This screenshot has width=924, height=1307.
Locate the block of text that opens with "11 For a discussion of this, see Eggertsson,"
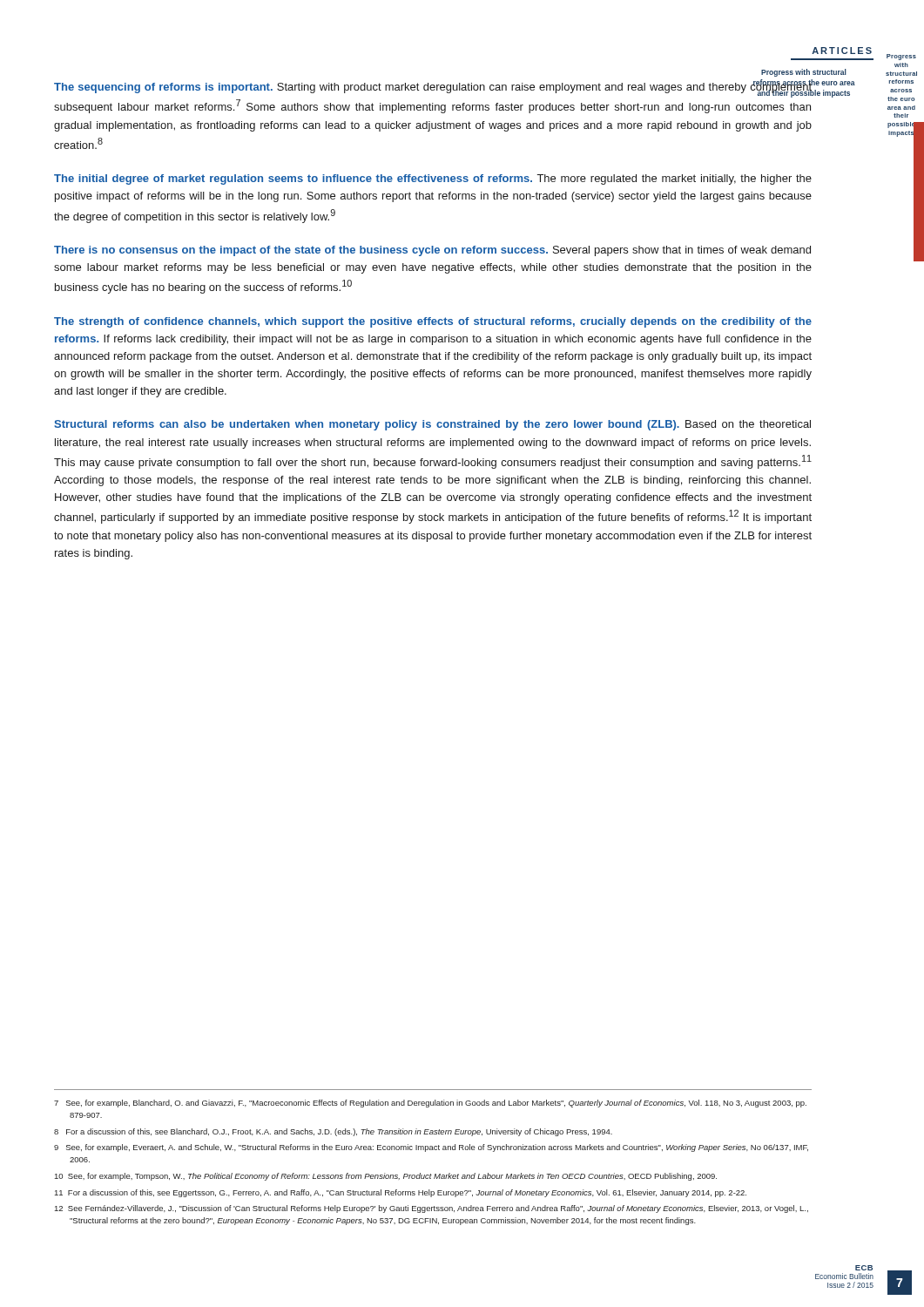click(x=401, y=1192)
